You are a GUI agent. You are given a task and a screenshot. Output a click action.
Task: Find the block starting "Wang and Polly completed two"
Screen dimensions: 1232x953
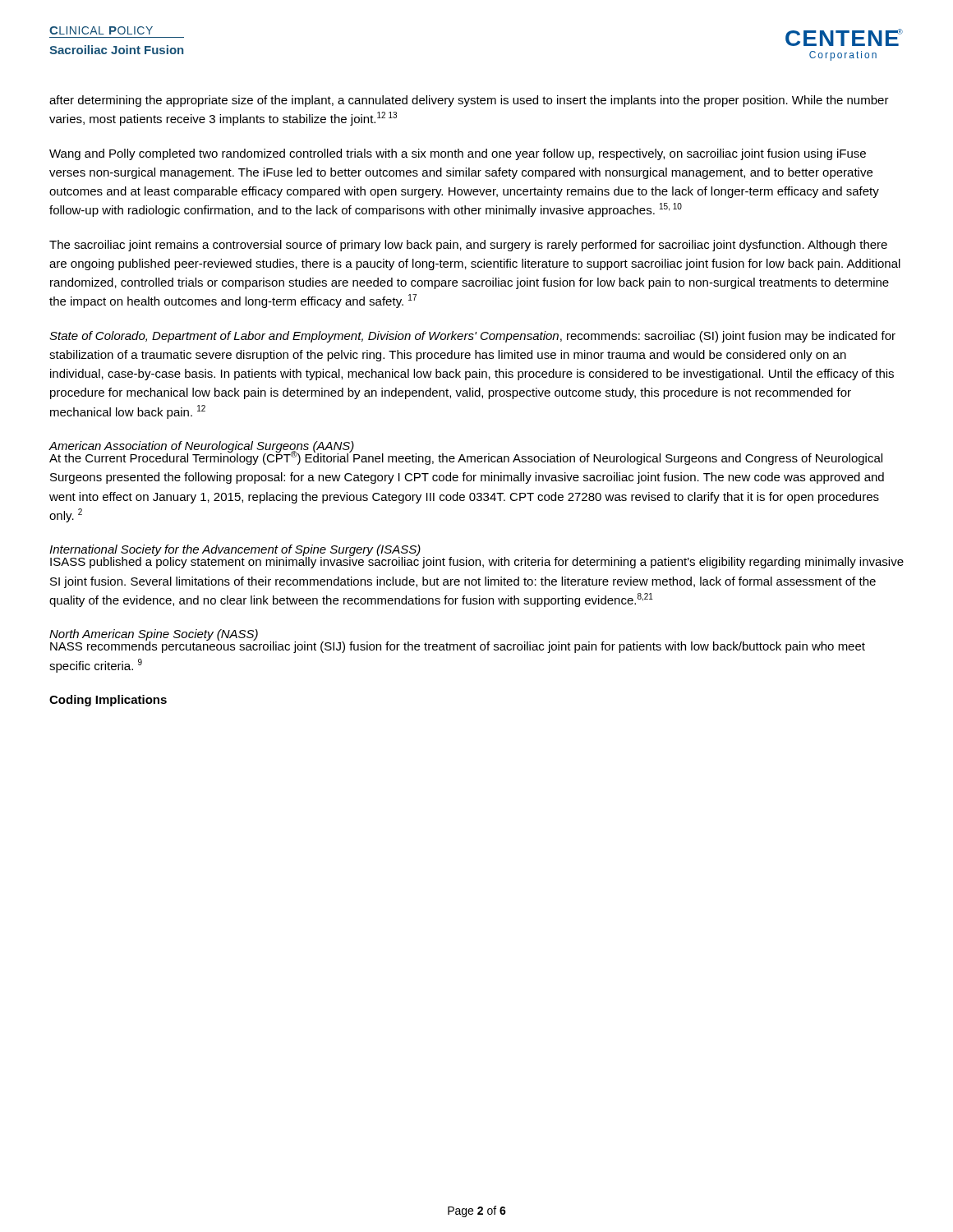(464, 181)
